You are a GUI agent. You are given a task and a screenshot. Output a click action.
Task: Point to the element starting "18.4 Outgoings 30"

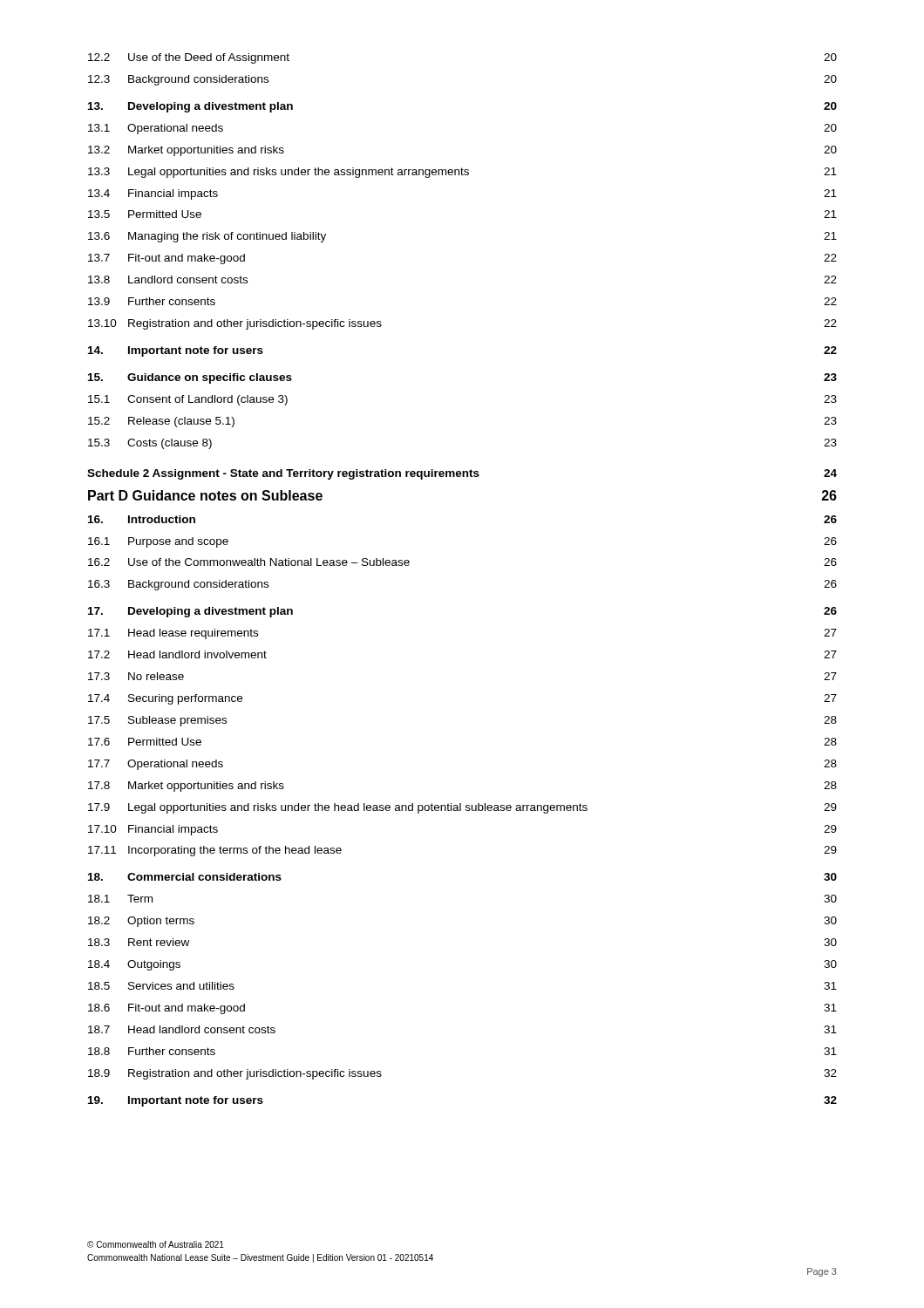[x=98, y=965]
